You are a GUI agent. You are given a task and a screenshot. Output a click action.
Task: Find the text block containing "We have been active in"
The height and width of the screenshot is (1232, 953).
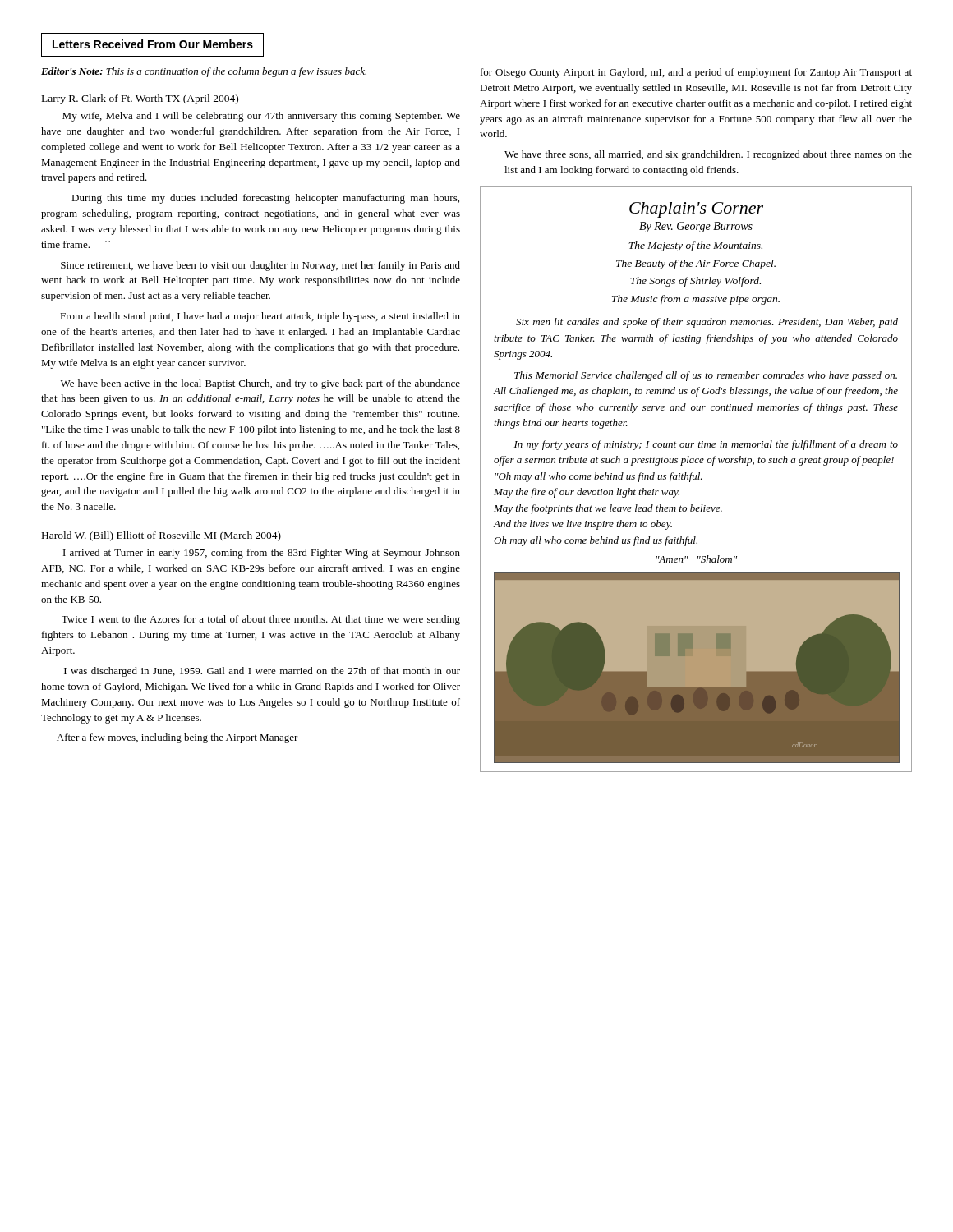point(251,445)
